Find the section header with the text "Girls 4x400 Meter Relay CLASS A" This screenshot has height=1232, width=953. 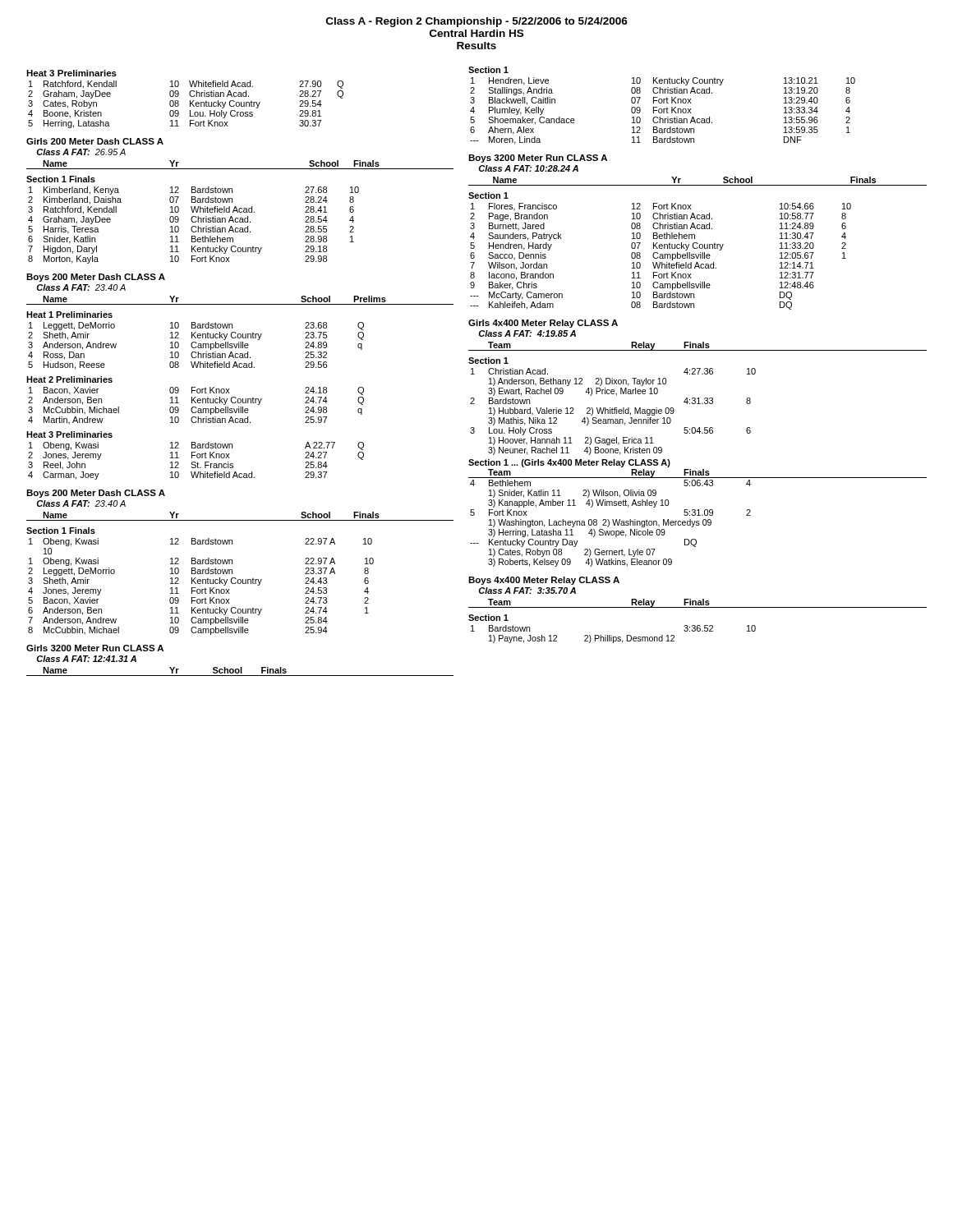(x=543, y=323)
